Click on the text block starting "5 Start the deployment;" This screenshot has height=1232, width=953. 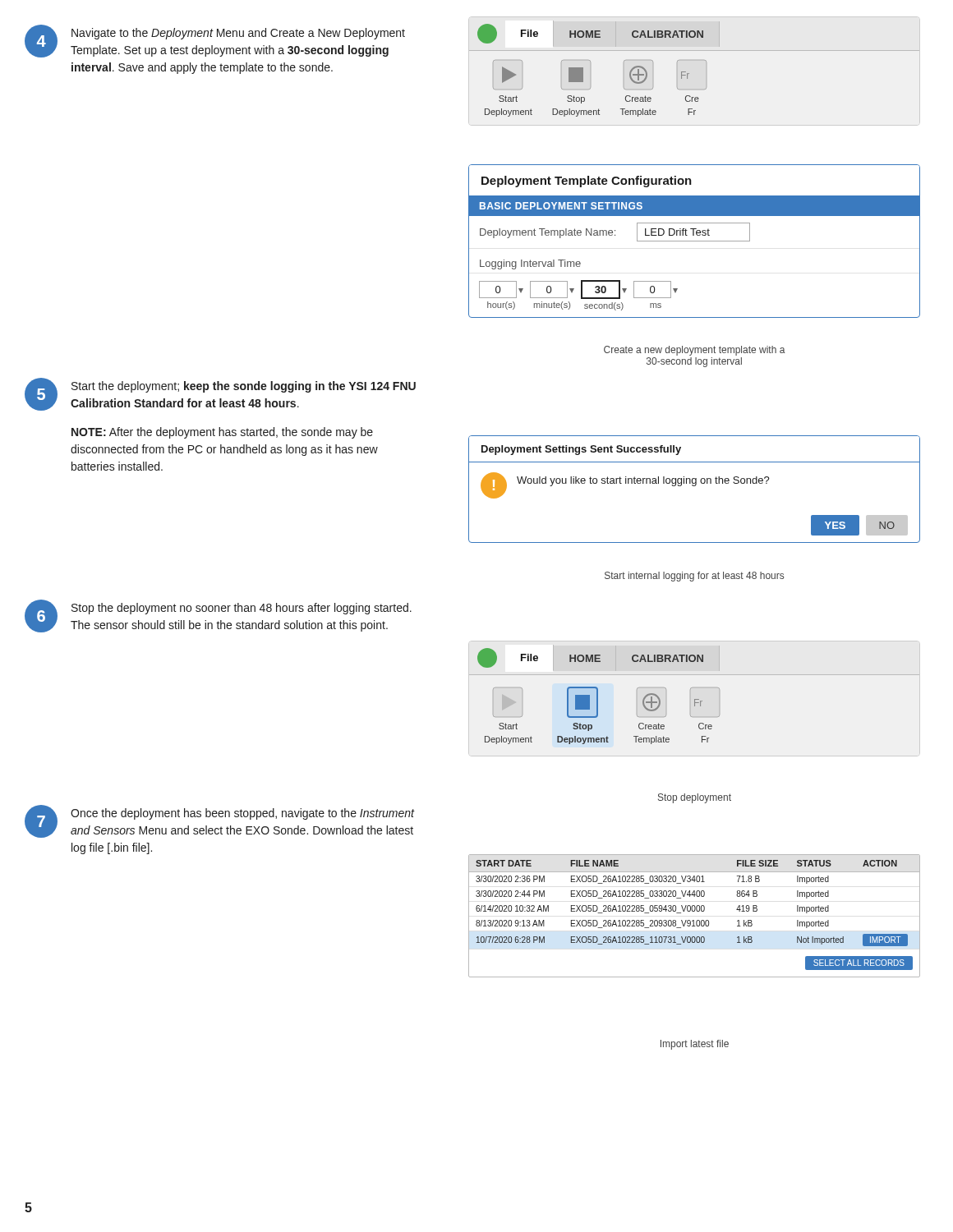[222, 427]
